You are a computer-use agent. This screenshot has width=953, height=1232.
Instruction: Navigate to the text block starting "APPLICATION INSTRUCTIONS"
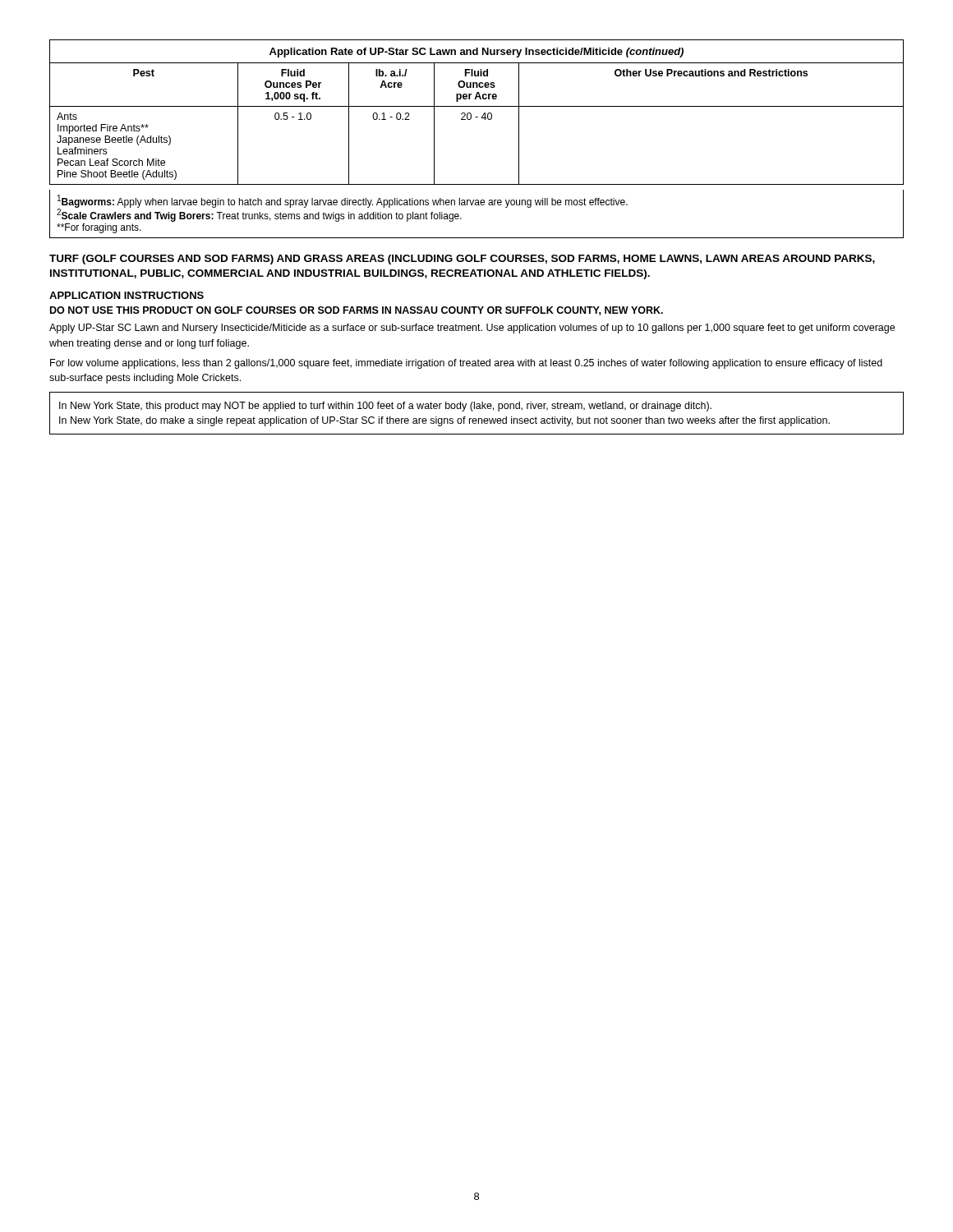(x=127, y=296)
